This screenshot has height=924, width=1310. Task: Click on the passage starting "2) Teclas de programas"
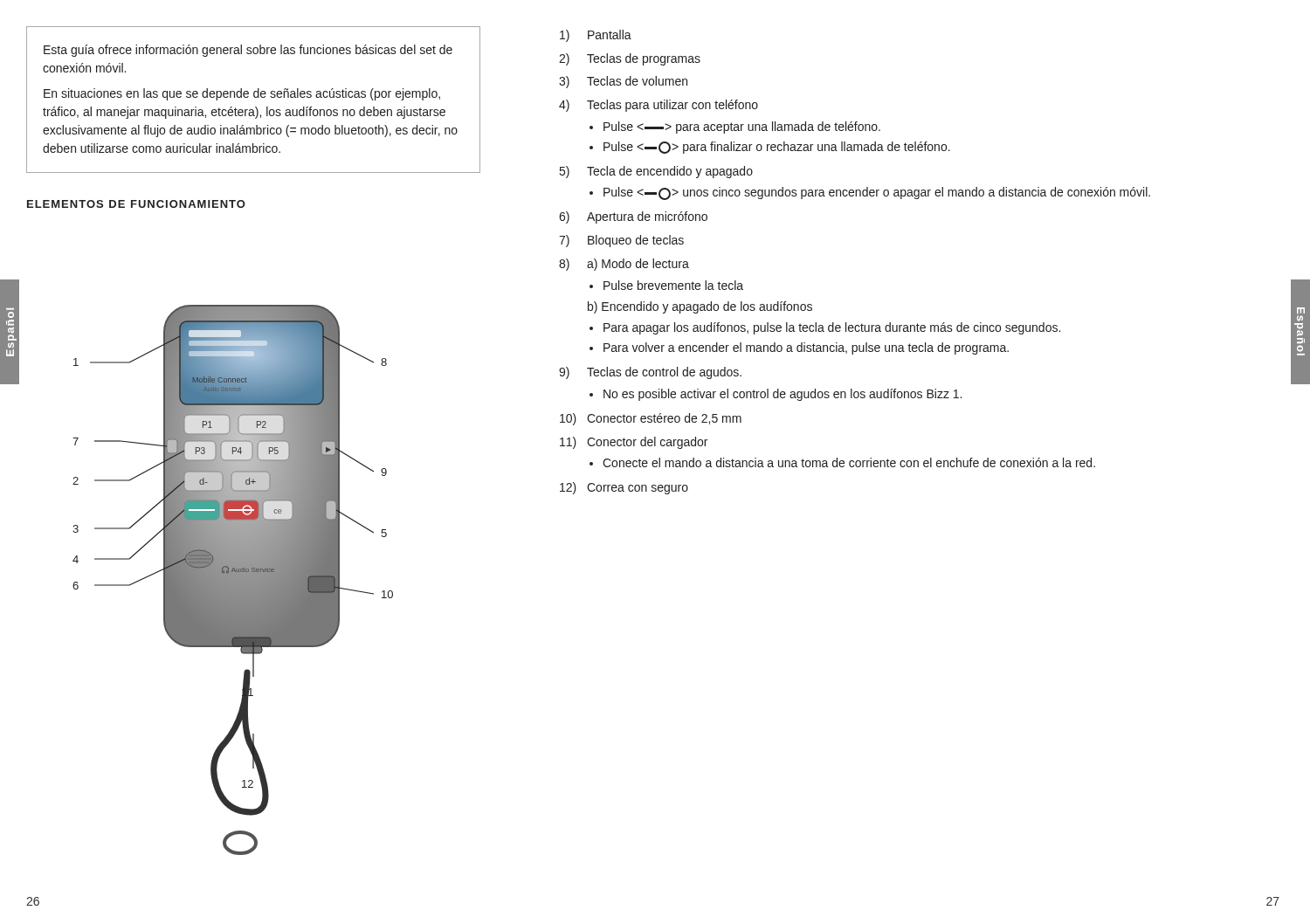point(630,59)
